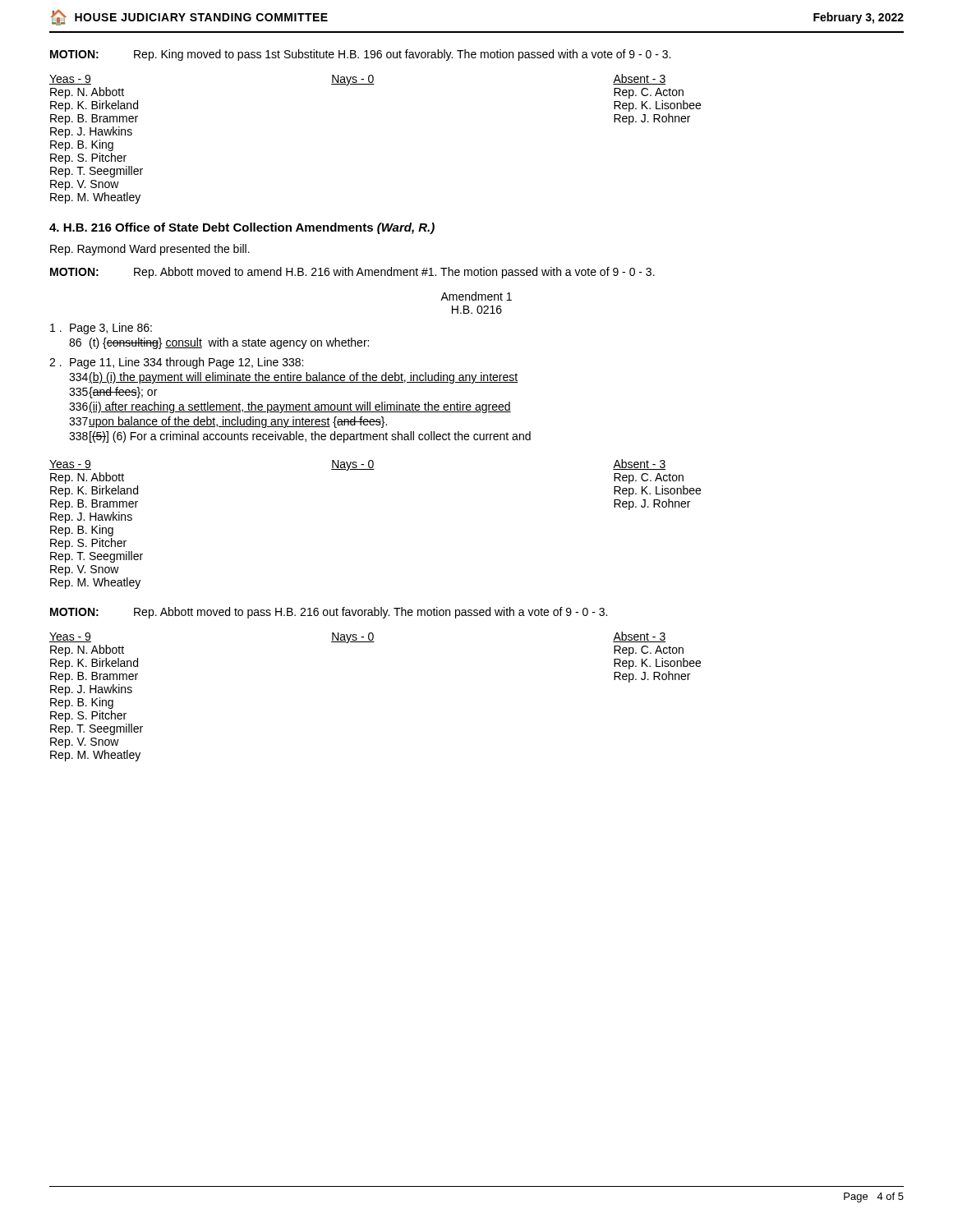Click on the list item that says "337 upon balance of the"
The height and width of the screenshot is (1232, 953).
[x=486, y=421]
